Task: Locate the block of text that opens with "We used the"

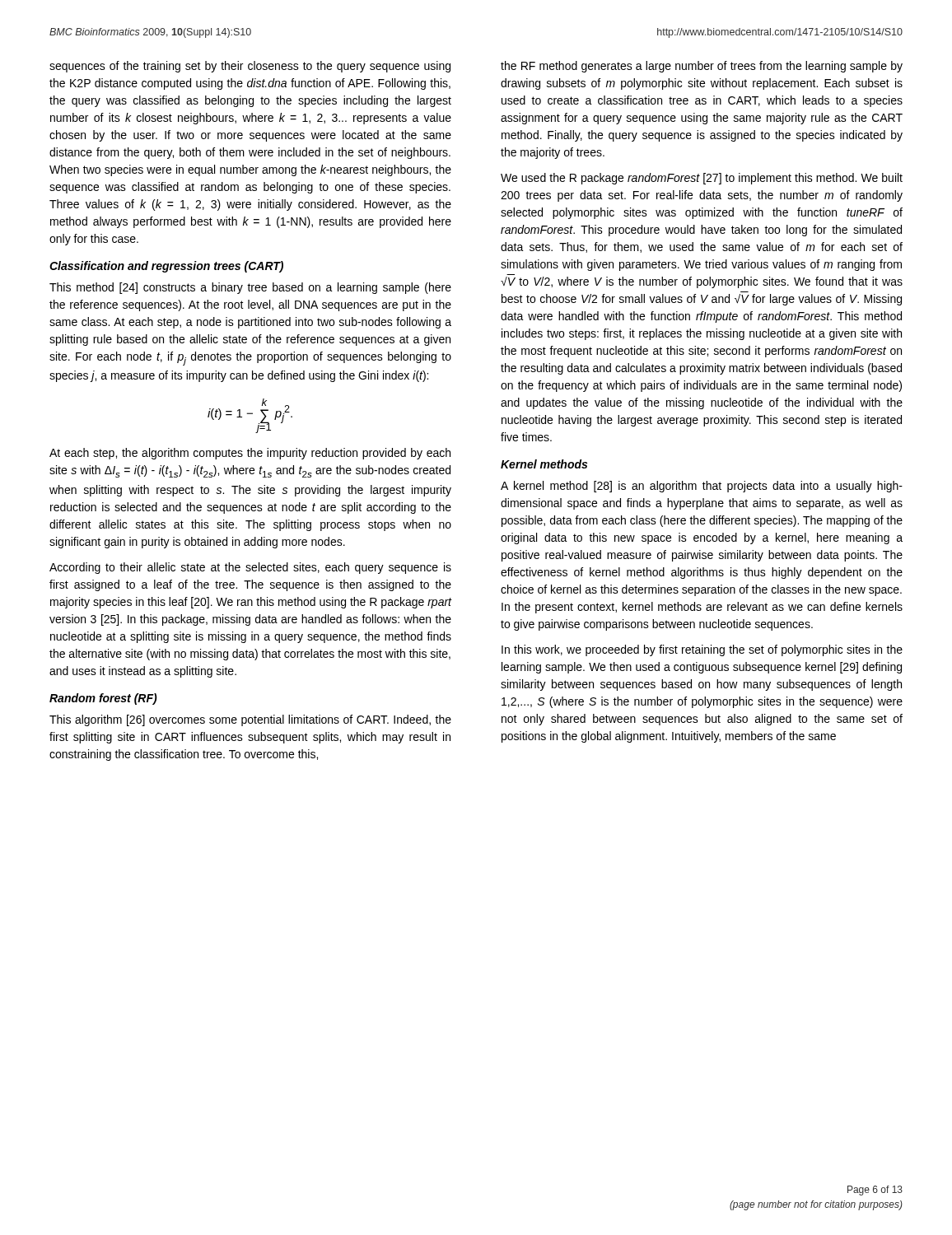Action: (702, 308)
